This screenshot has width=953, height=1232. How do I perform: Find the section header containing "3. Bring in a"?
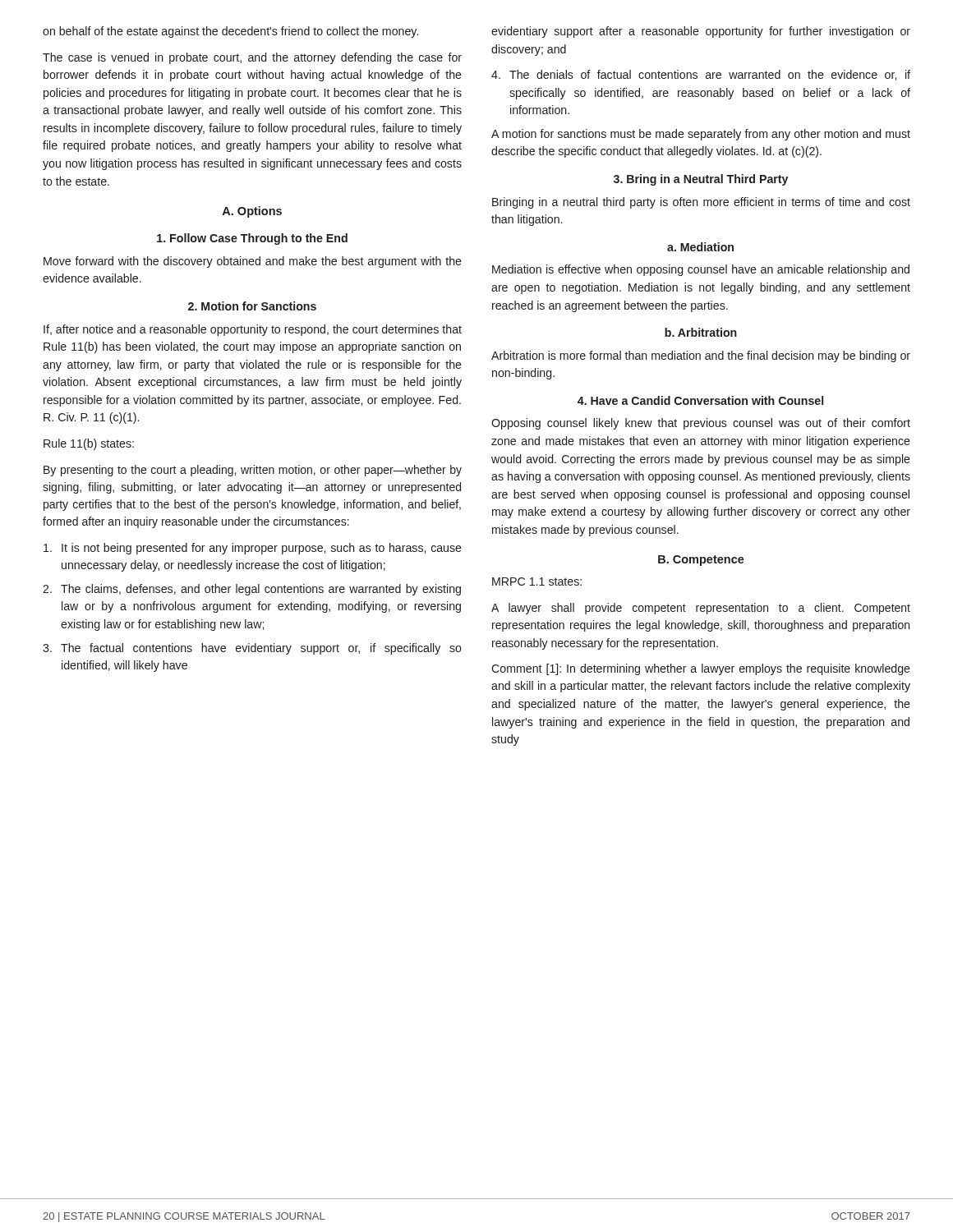[701, 179]
